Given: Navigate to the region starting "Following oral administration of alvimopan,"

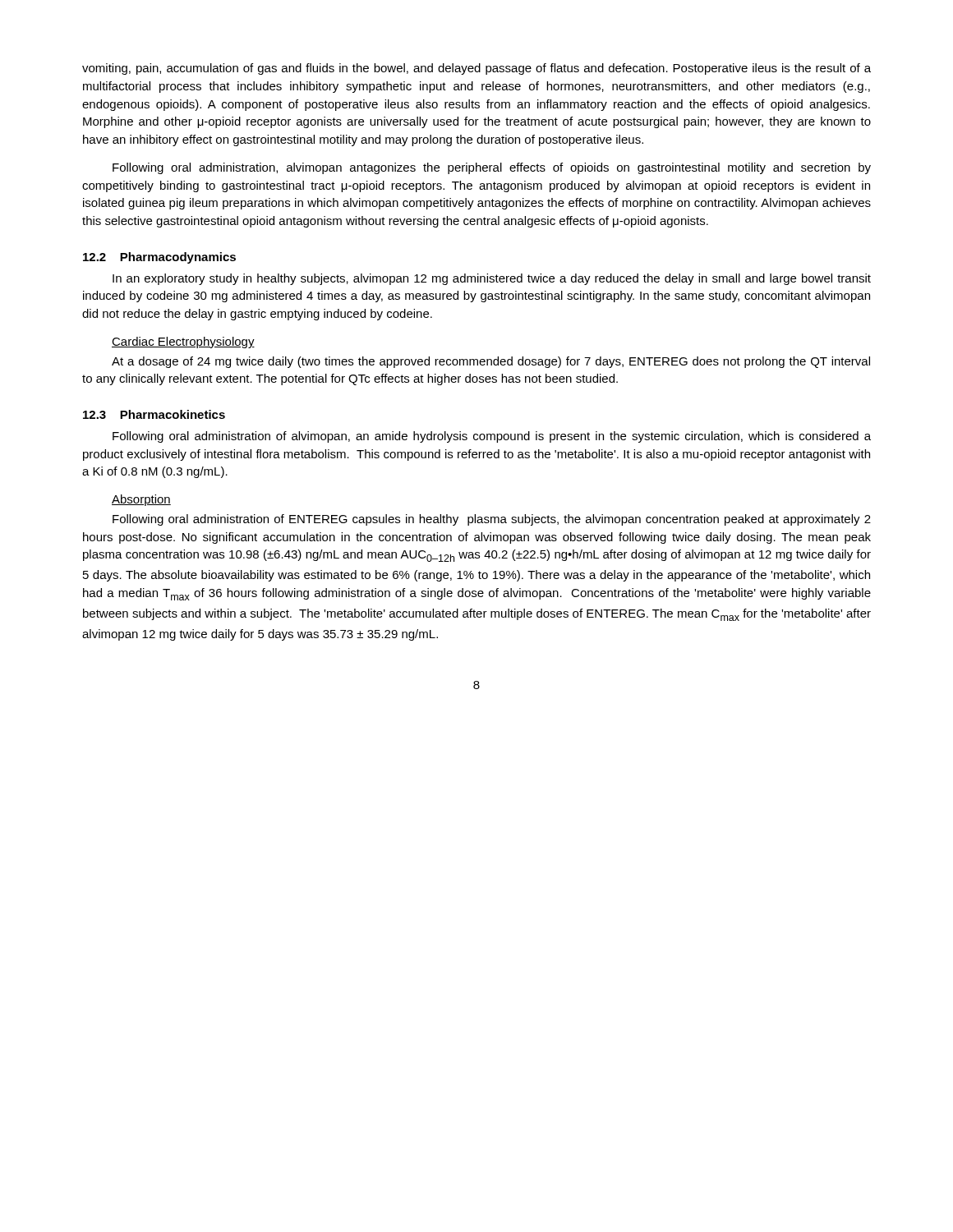Looking at the screenshot, I should 476,454.
